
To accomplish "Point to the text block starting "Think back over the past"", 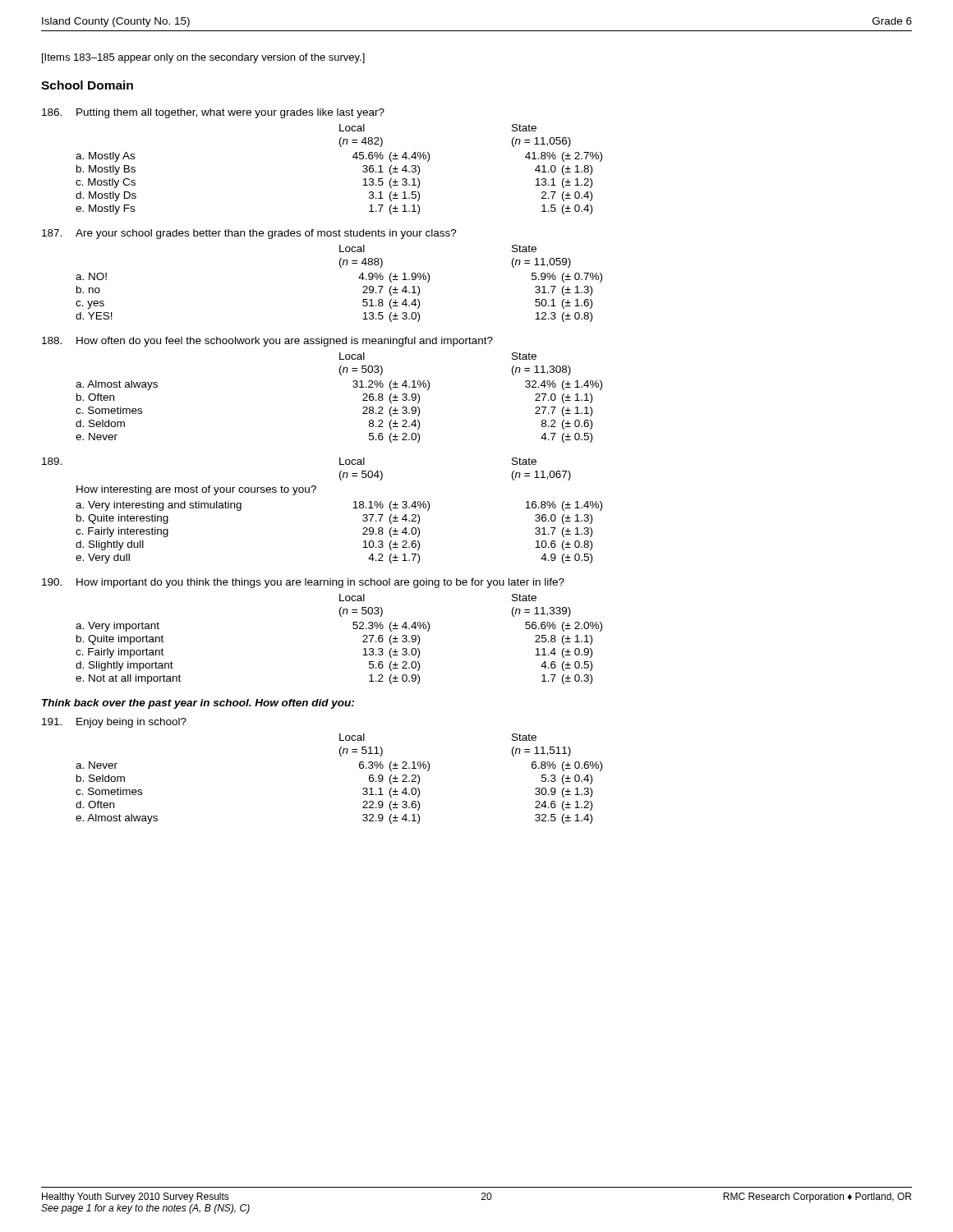I will pyautogui.click(x=198, y=703).
